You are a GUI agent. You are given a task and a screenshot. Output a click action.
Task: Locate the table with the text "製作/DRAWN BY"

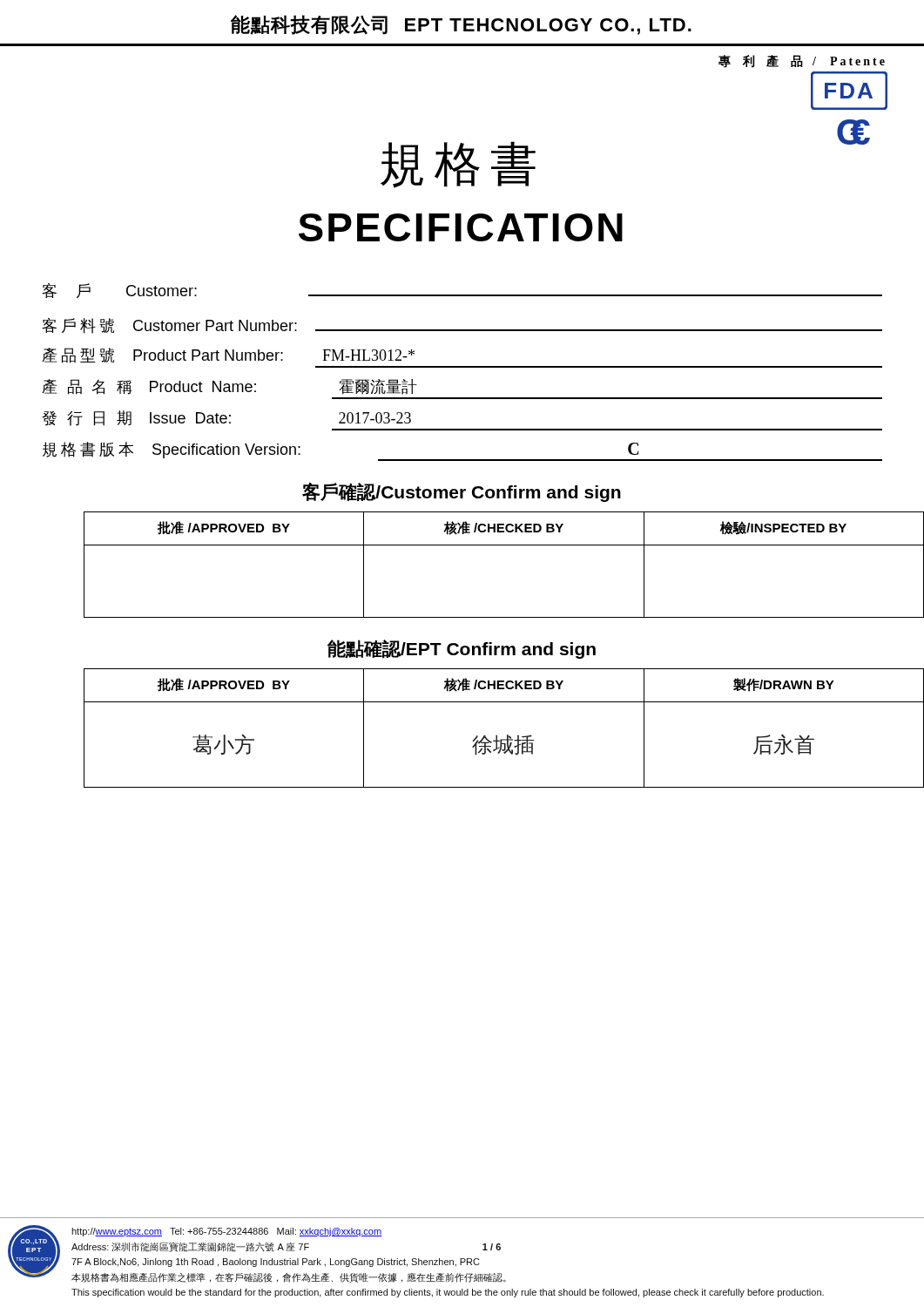[462, 728]
